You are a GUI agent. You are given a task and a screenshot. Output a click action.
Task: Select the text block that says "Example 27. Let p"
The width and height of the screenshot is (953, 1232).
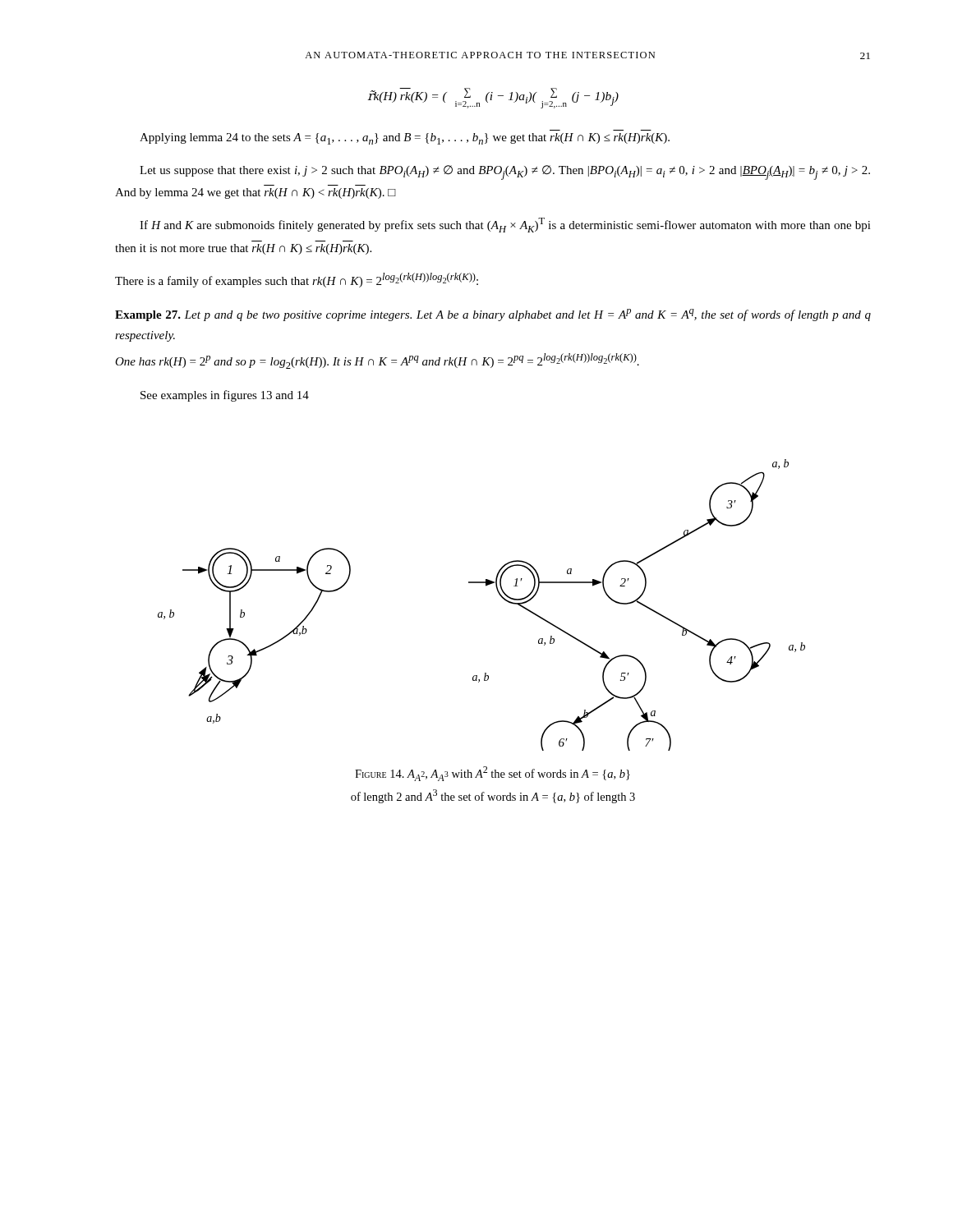coord(493,315)
